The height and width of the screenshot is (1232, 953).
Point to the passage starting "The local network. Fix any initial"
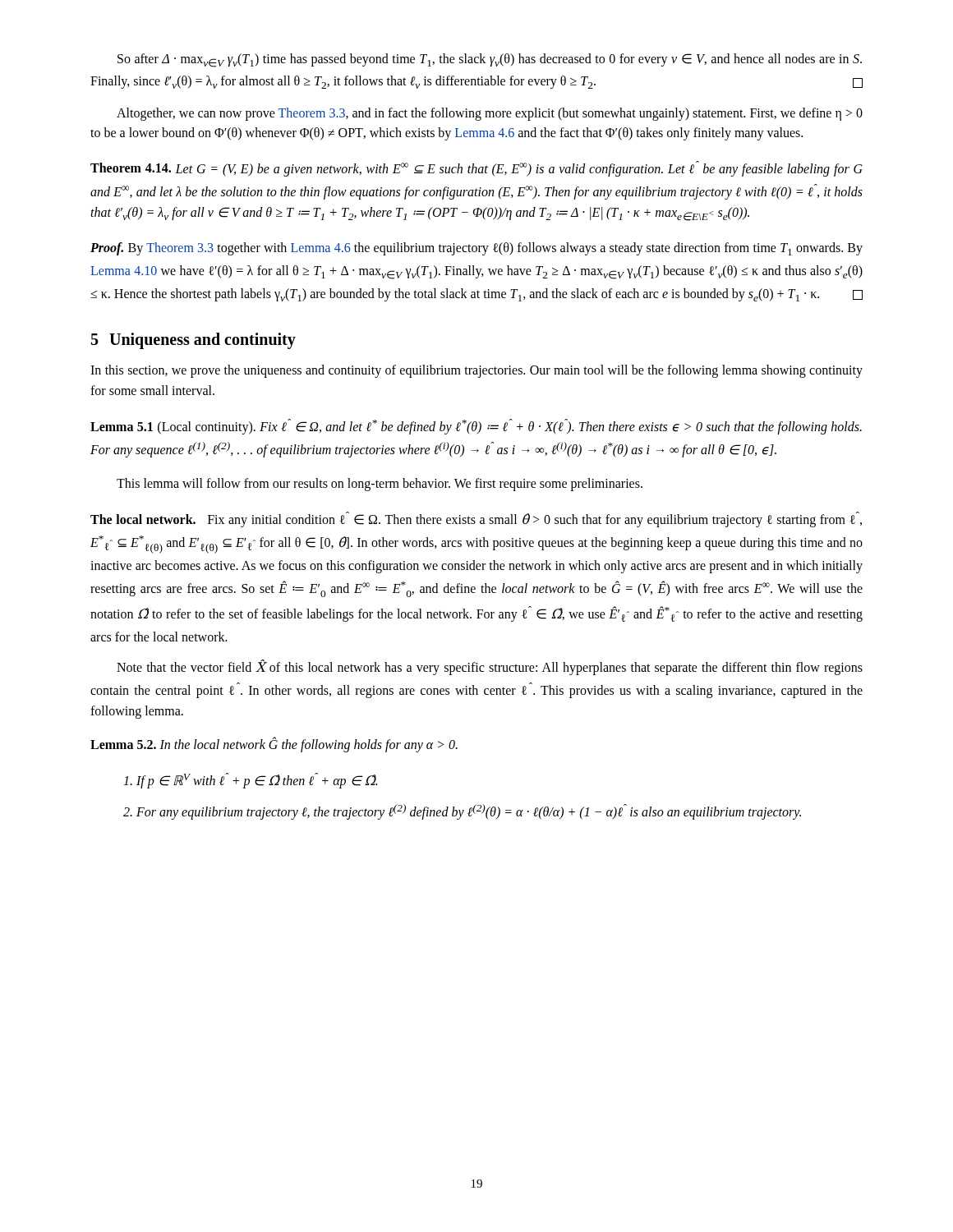[476, 578]
